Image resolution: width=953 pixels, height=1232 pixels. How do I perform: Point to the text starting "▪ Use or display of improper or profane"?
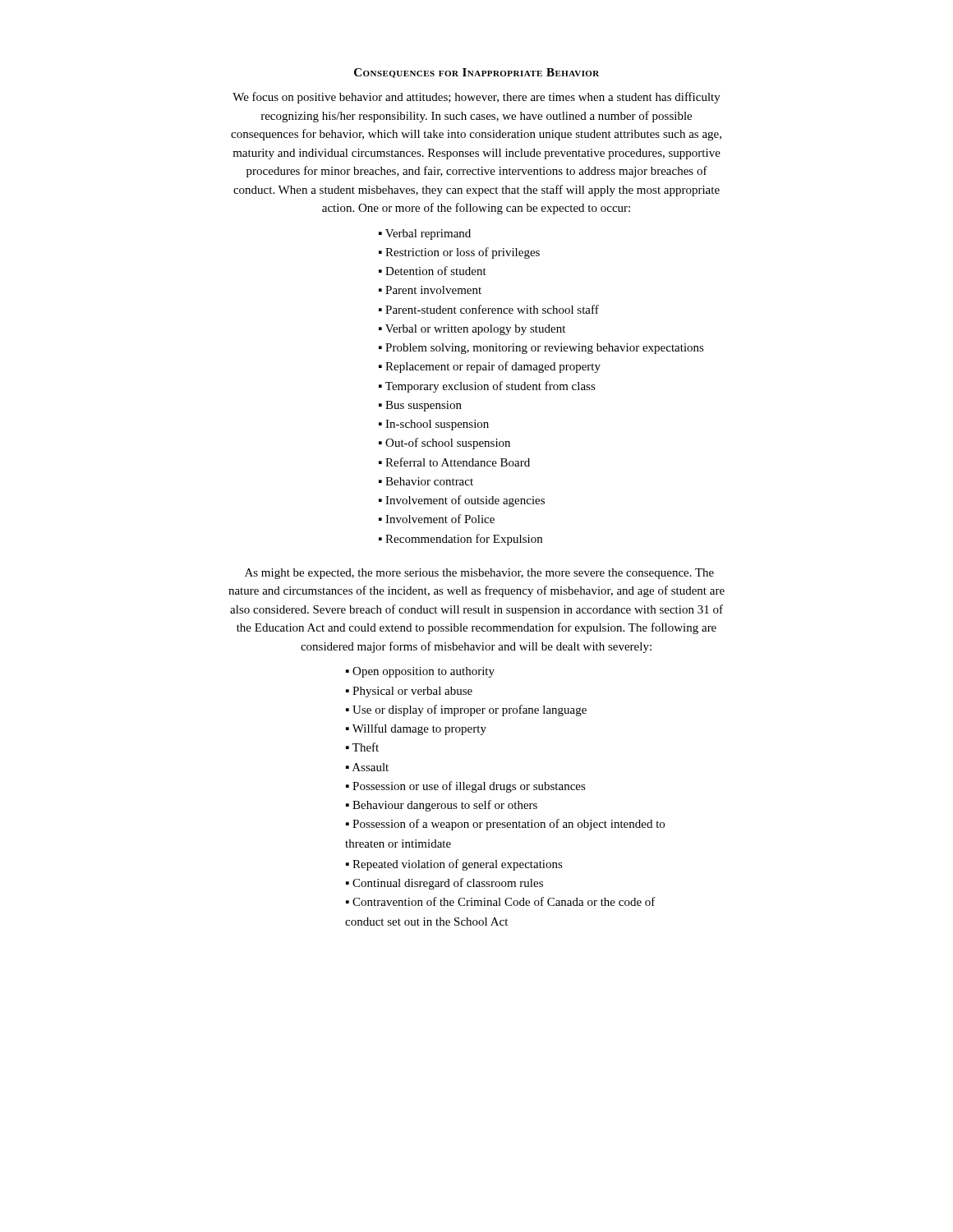pyautogui.click(x=466, y=709)
